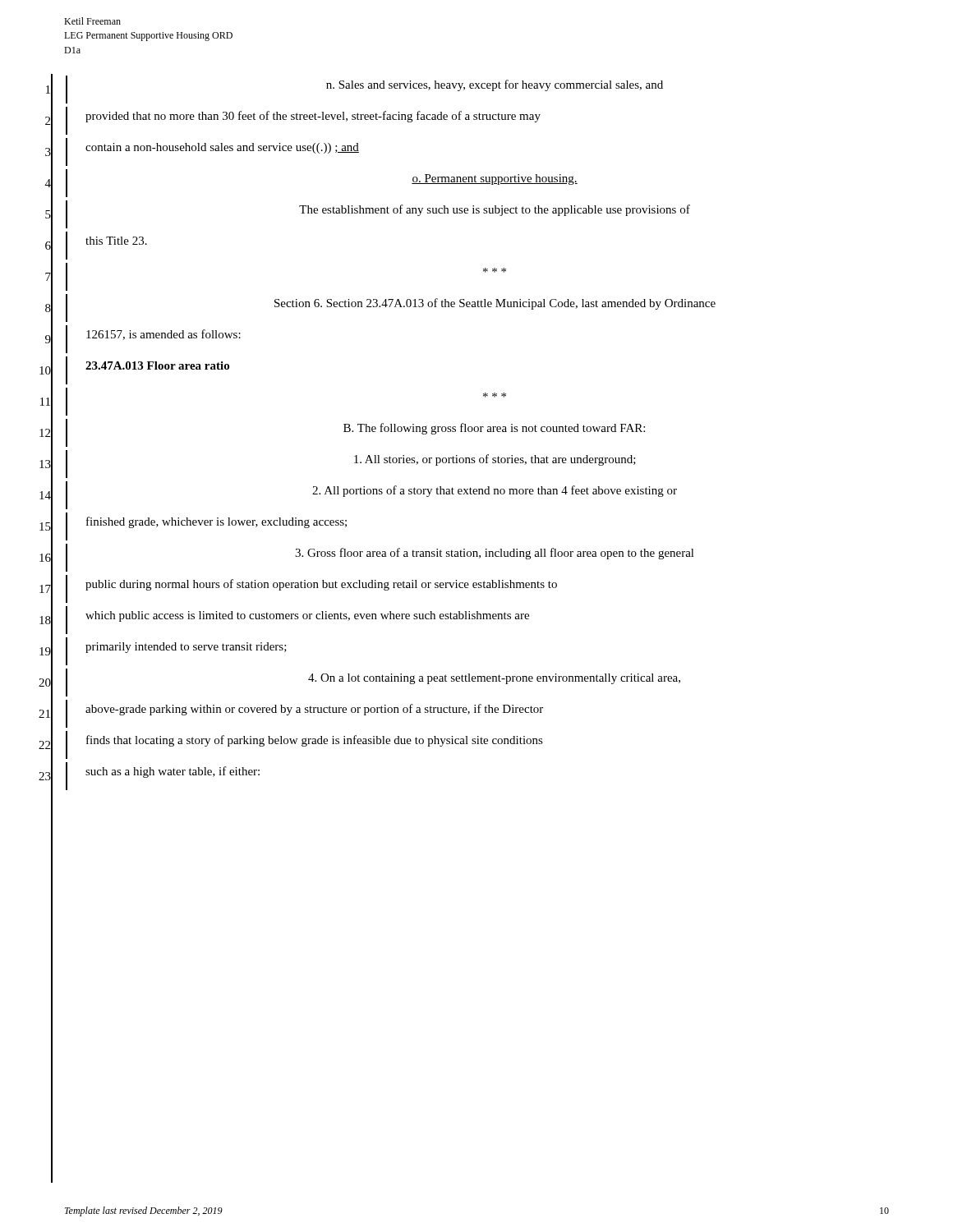Select the list item containing "1 n. Sales"
This screenshot has width=953, height=1232.
point(476,90)
